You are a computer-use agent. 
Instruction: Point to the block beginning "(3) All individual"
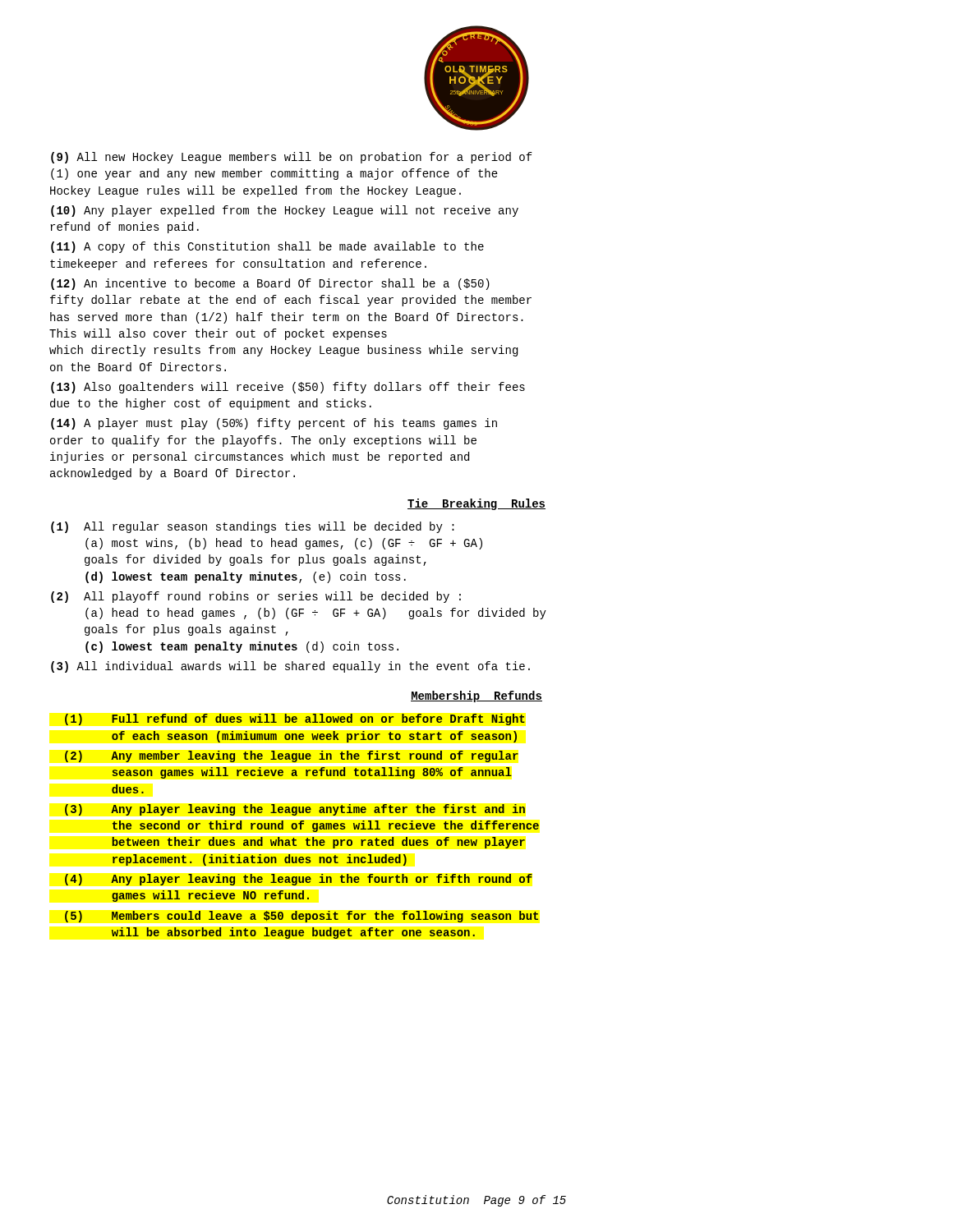point(291,667)
